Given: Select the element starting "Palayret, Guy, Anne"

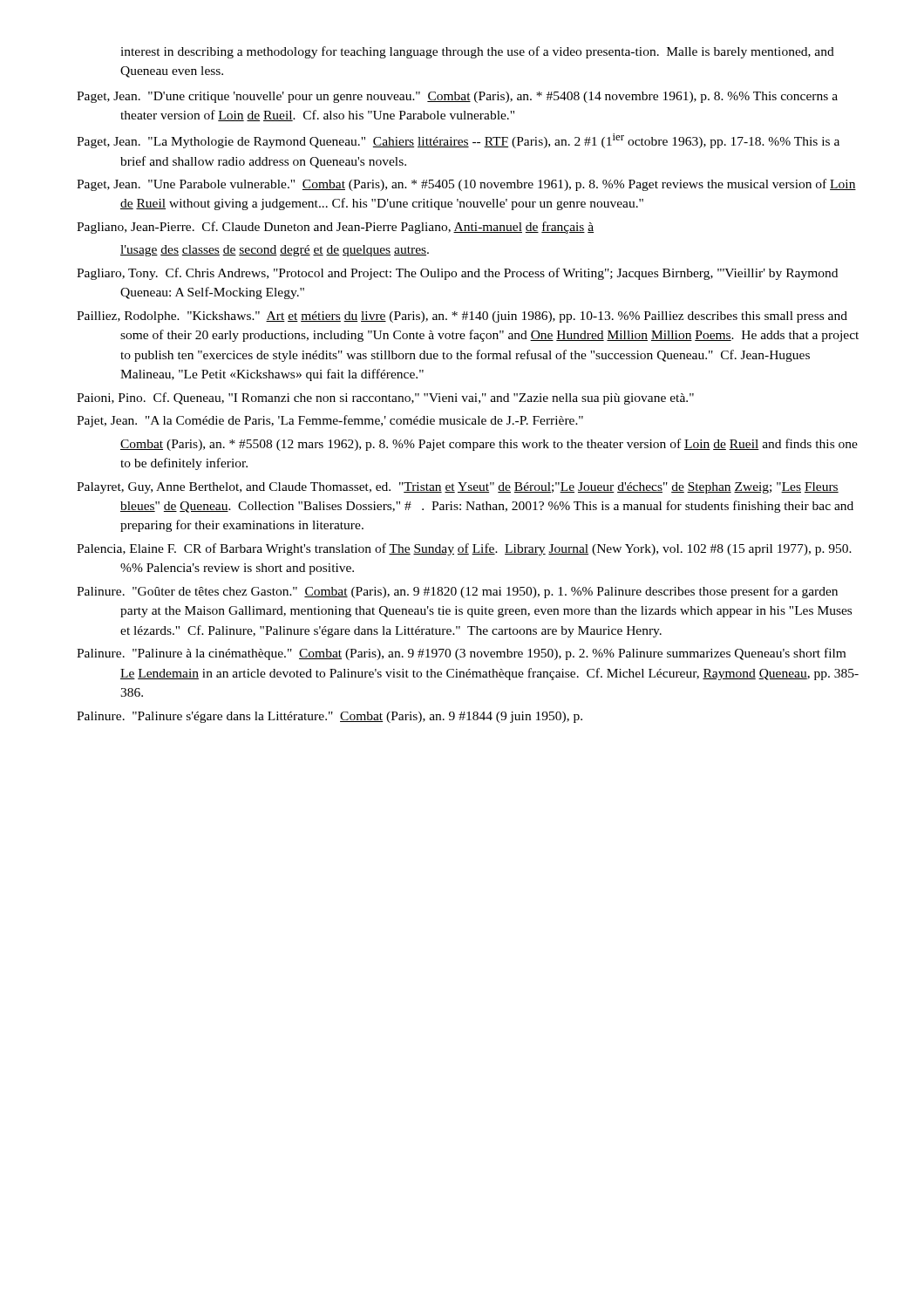Looking at the screenshot, I should [x=465, y=505].
